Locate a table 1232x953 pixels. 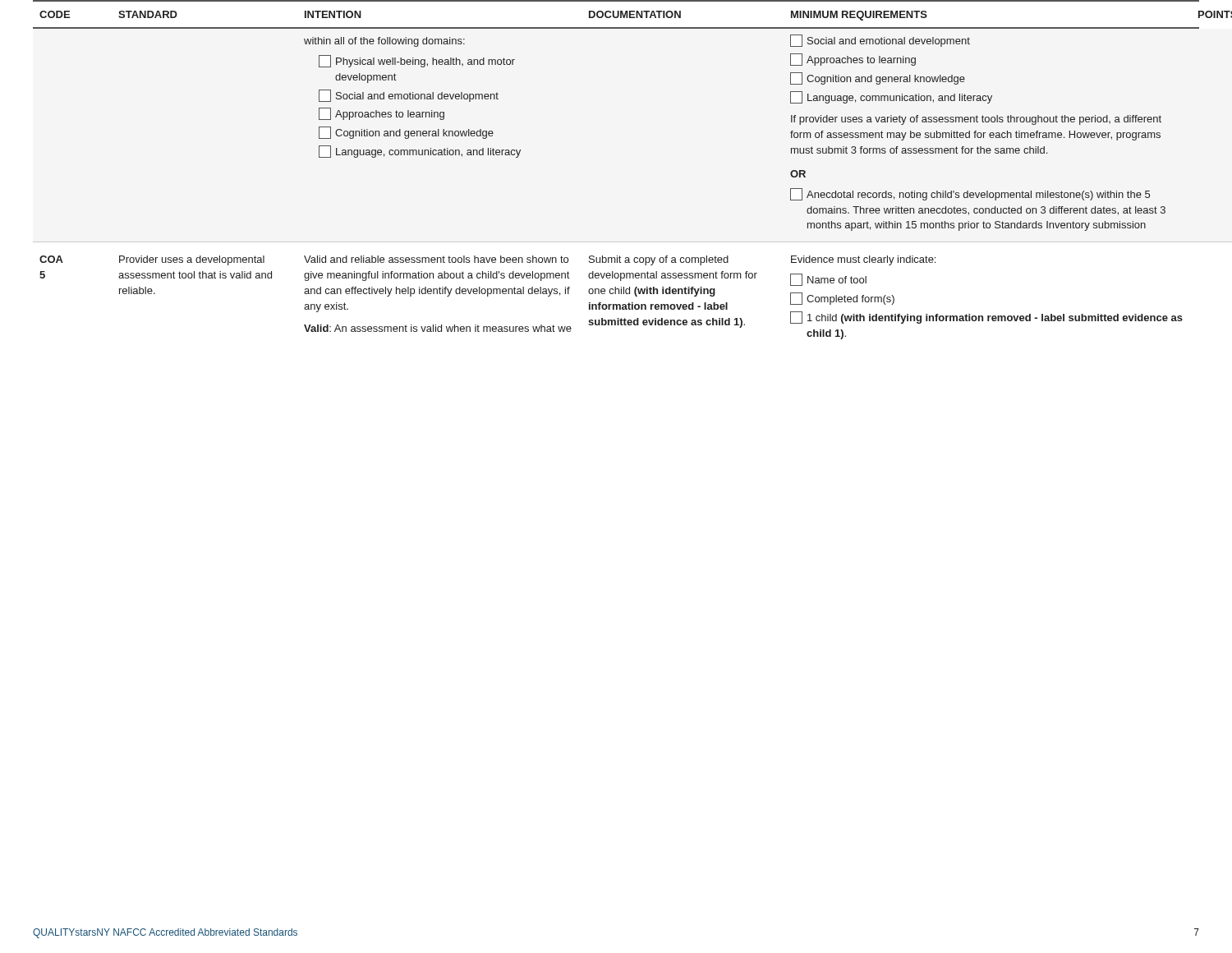click(x=616, y=175)
